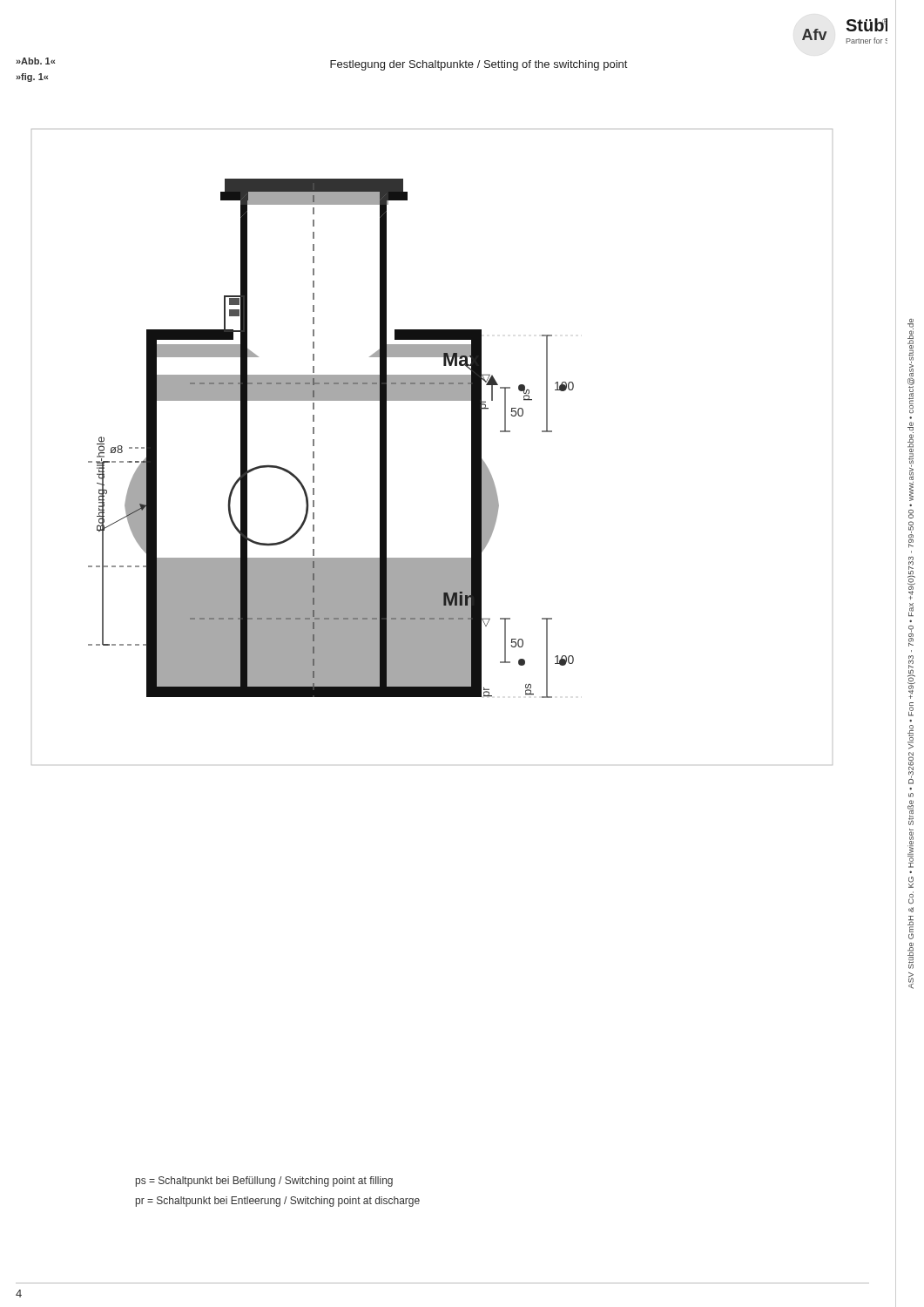924x1307 pixels.
Task: Navigate to the text starting "»Abb. 1« »fig. 1«"
Action: 36,69
